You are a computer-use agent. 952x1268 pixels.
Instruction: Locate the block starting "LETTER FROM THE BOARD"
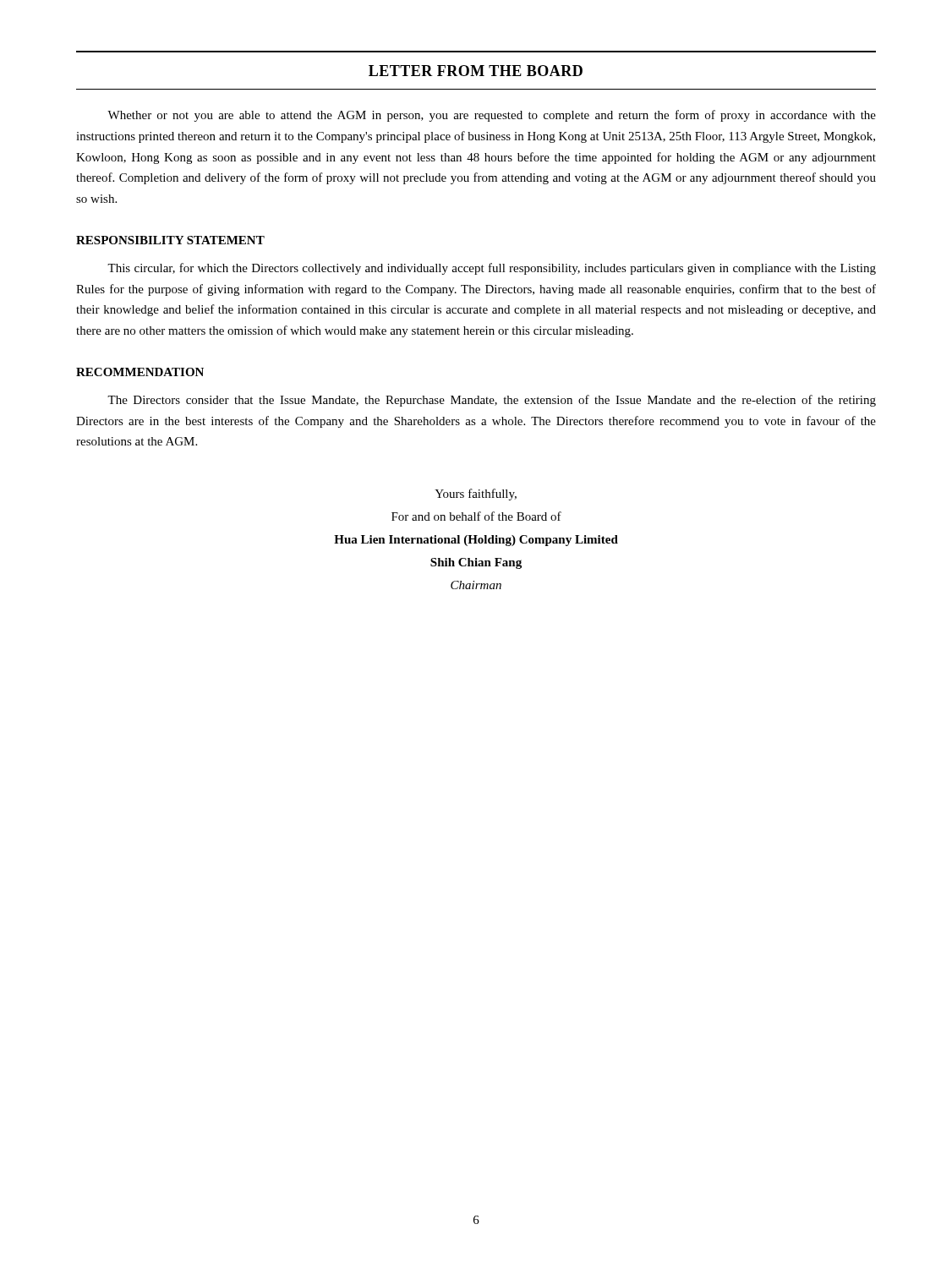(476, 71)
